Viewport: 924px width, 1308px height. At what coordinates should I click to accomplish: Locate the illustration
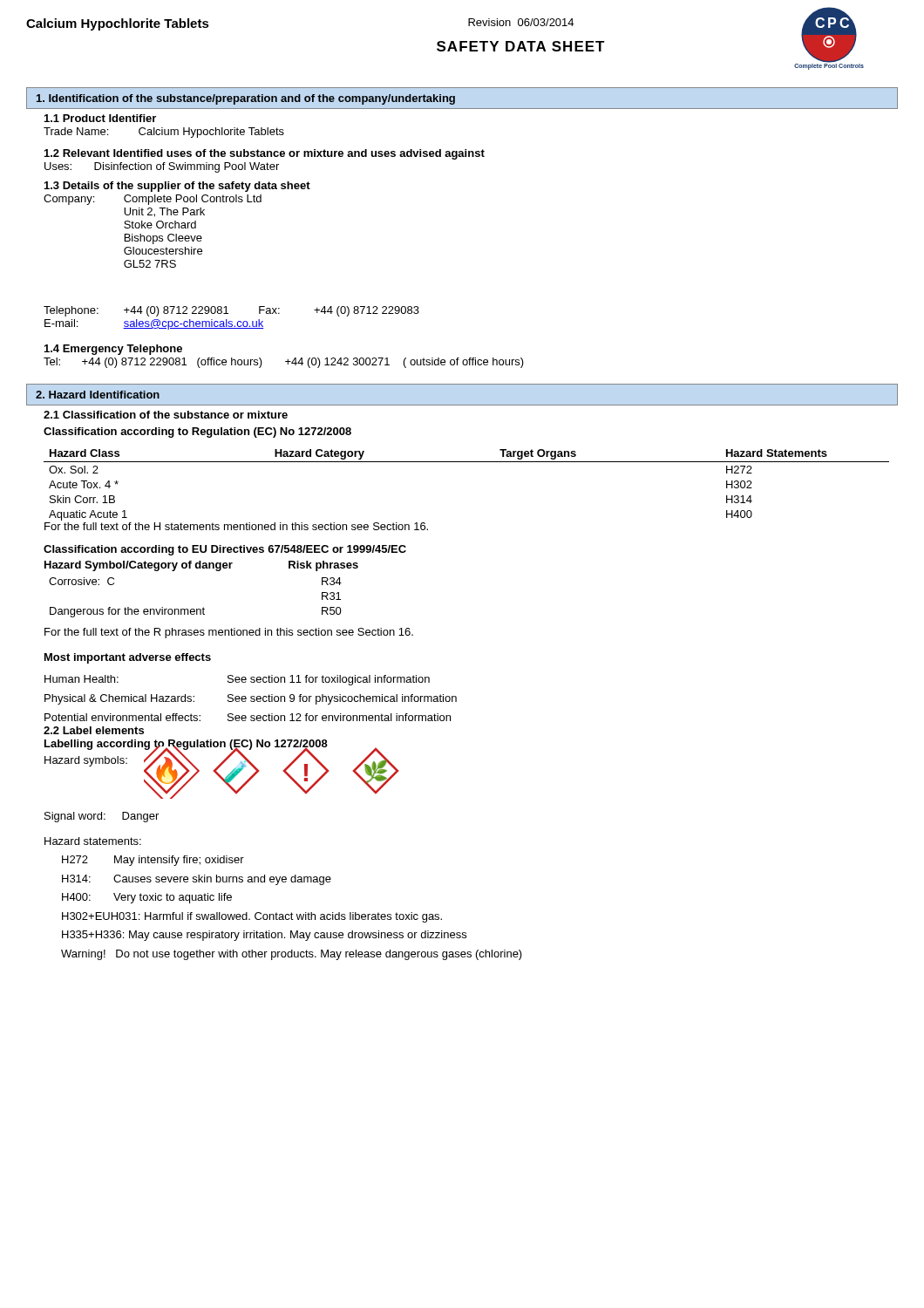[x=517, y=774]
